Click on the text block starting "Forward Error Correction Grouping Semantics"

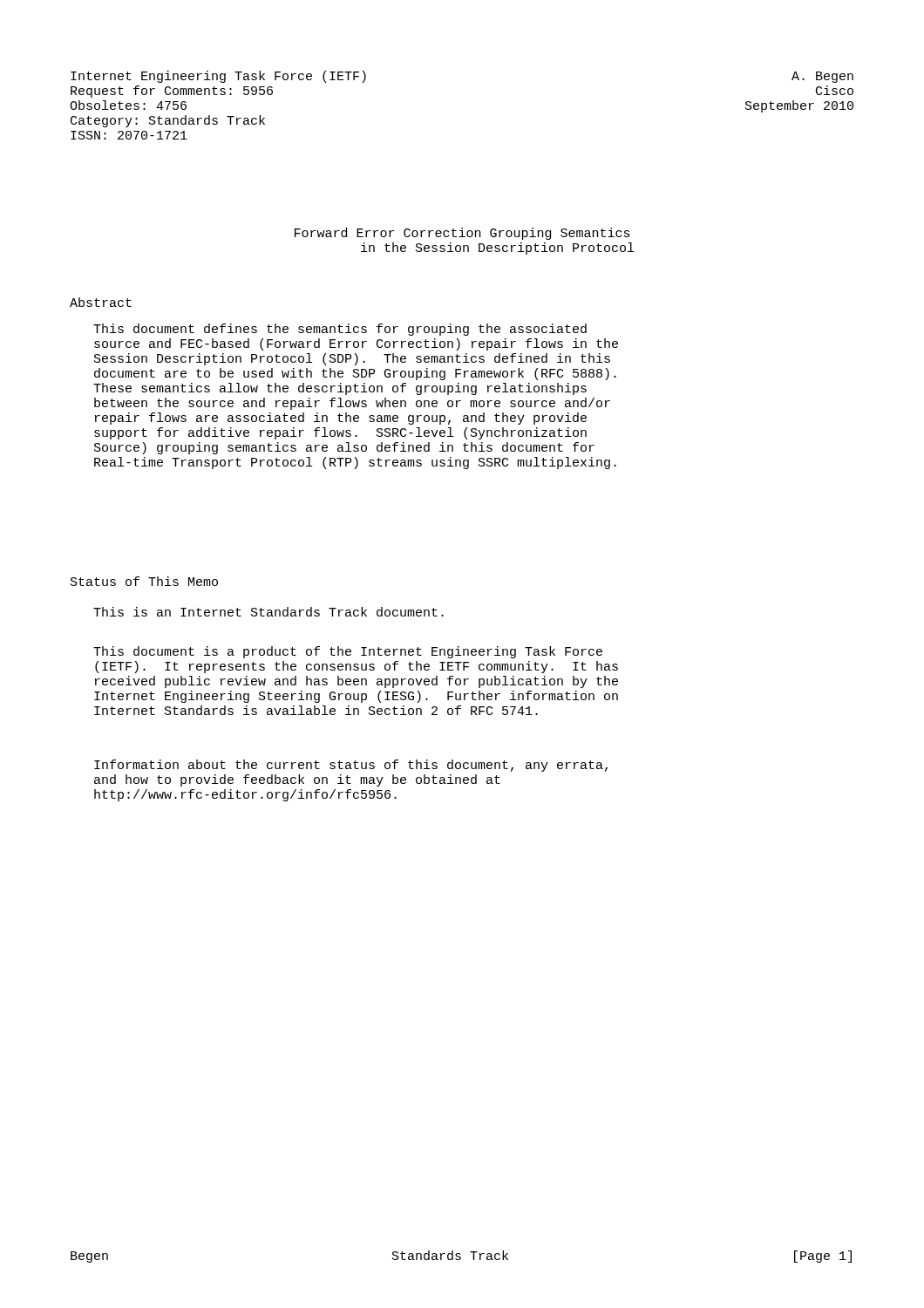point(462,242)
